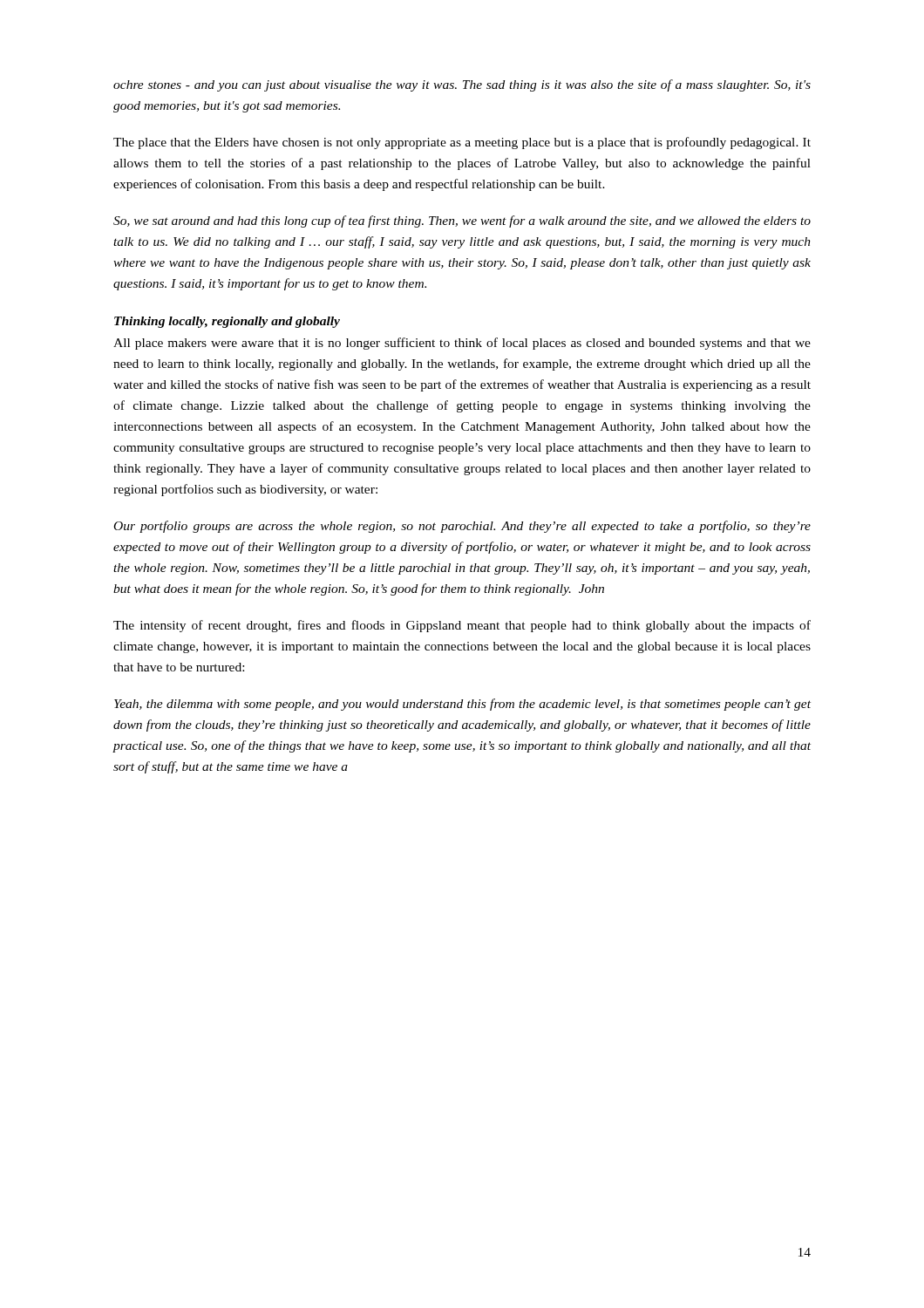Locate the text block with the text "The place that the"
The image size is (924, 1308).
462,163
